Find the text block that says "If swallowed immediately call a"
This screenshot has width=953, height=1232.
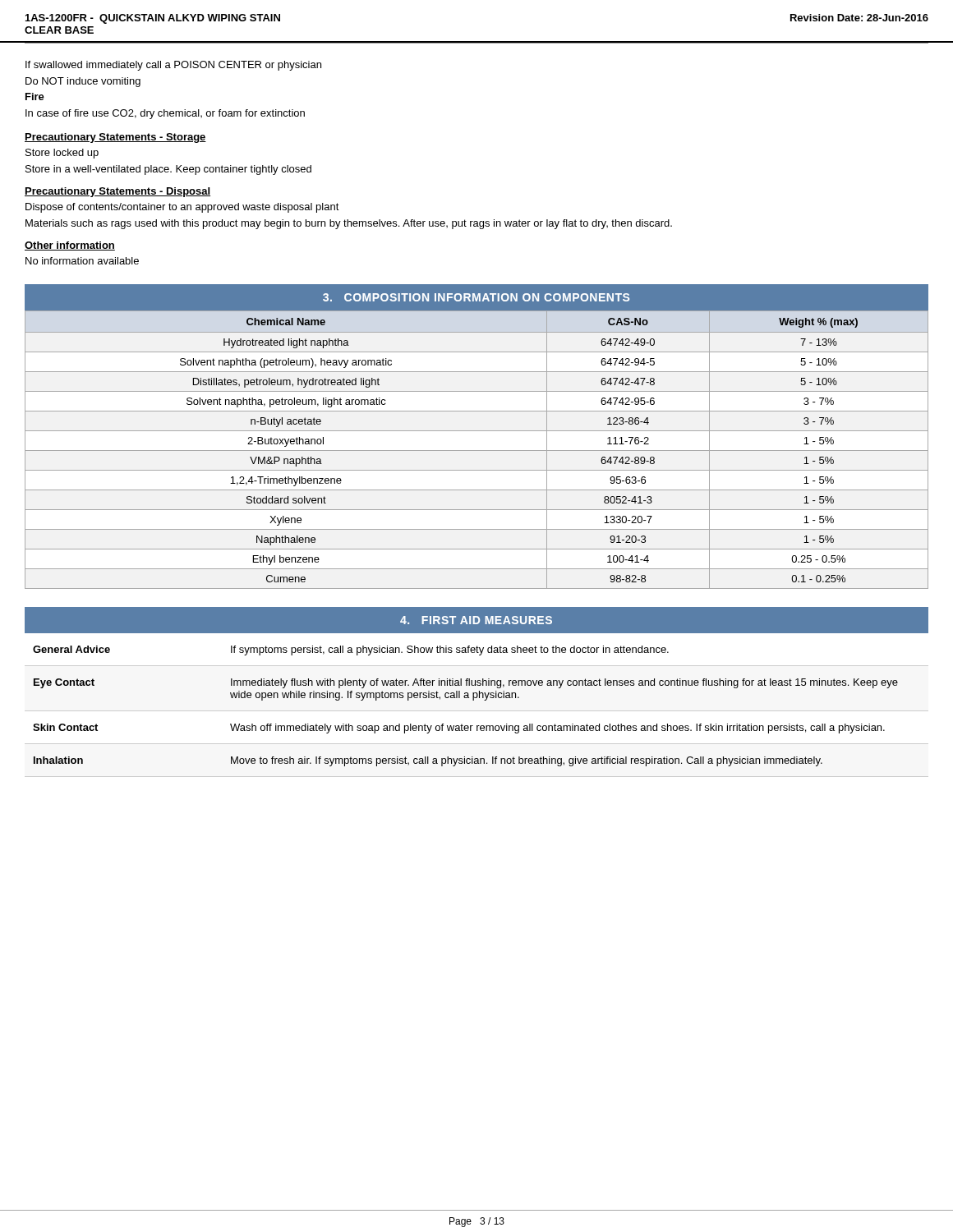pyautogui.click(x=173, y=66)
